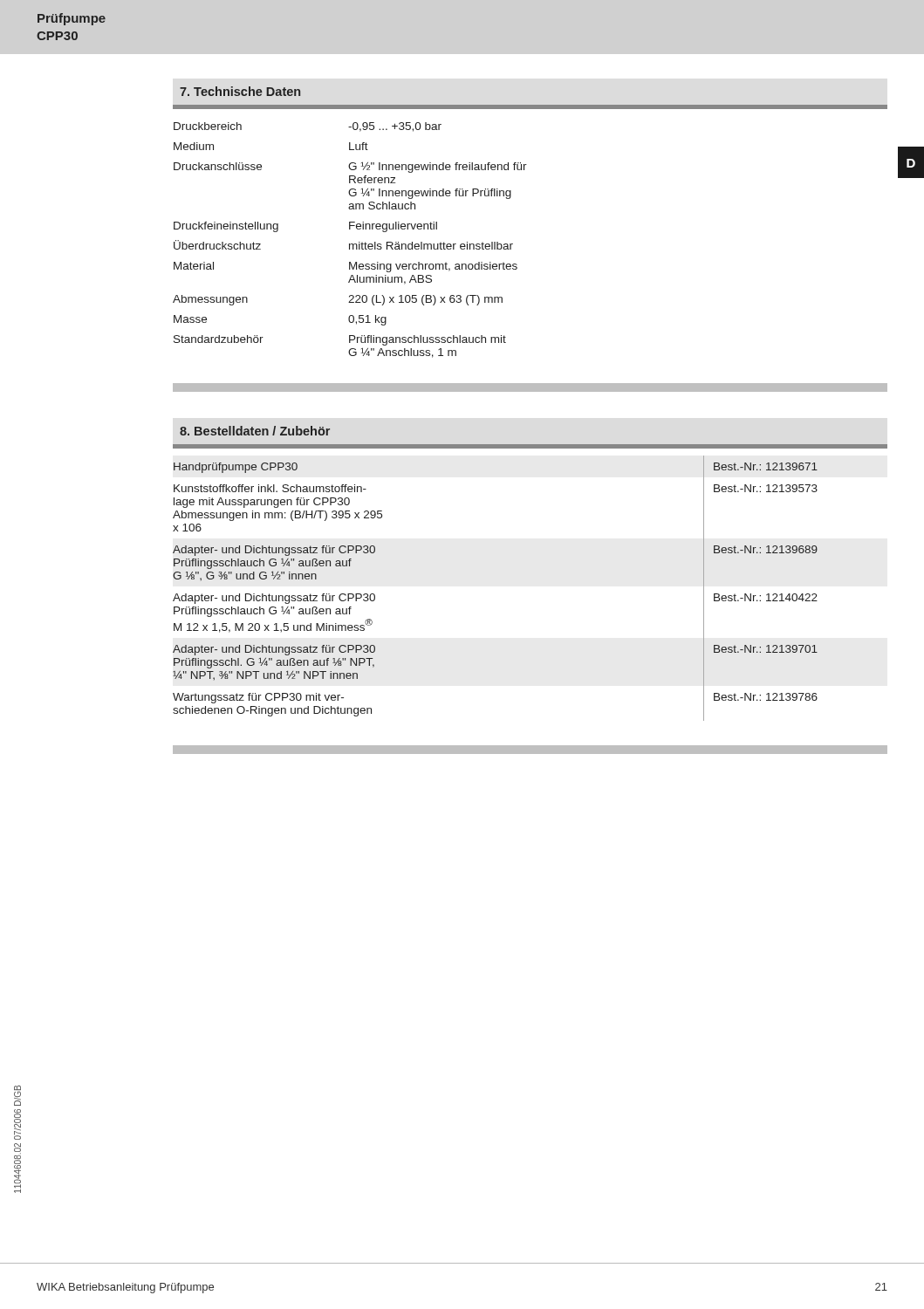Point to the text block starting "7. Technische Daten"
The width and height of the screenshot is (924, 1309).
tap(240, 92)
